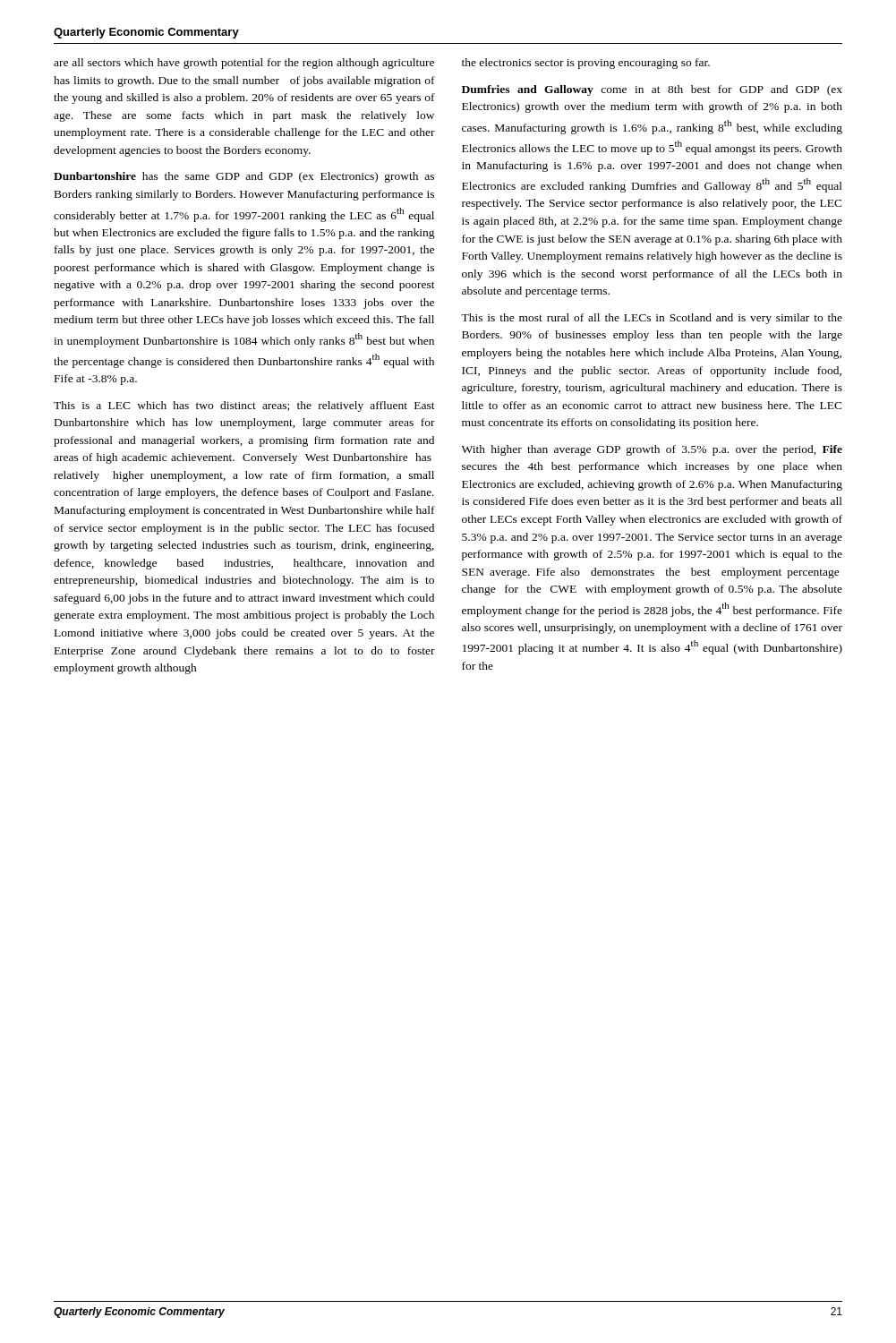This screenshot has width=896, height=1343.
Task: Locate the text block containing "Dumfries and Galloway come"
Action: pos(652,190)
